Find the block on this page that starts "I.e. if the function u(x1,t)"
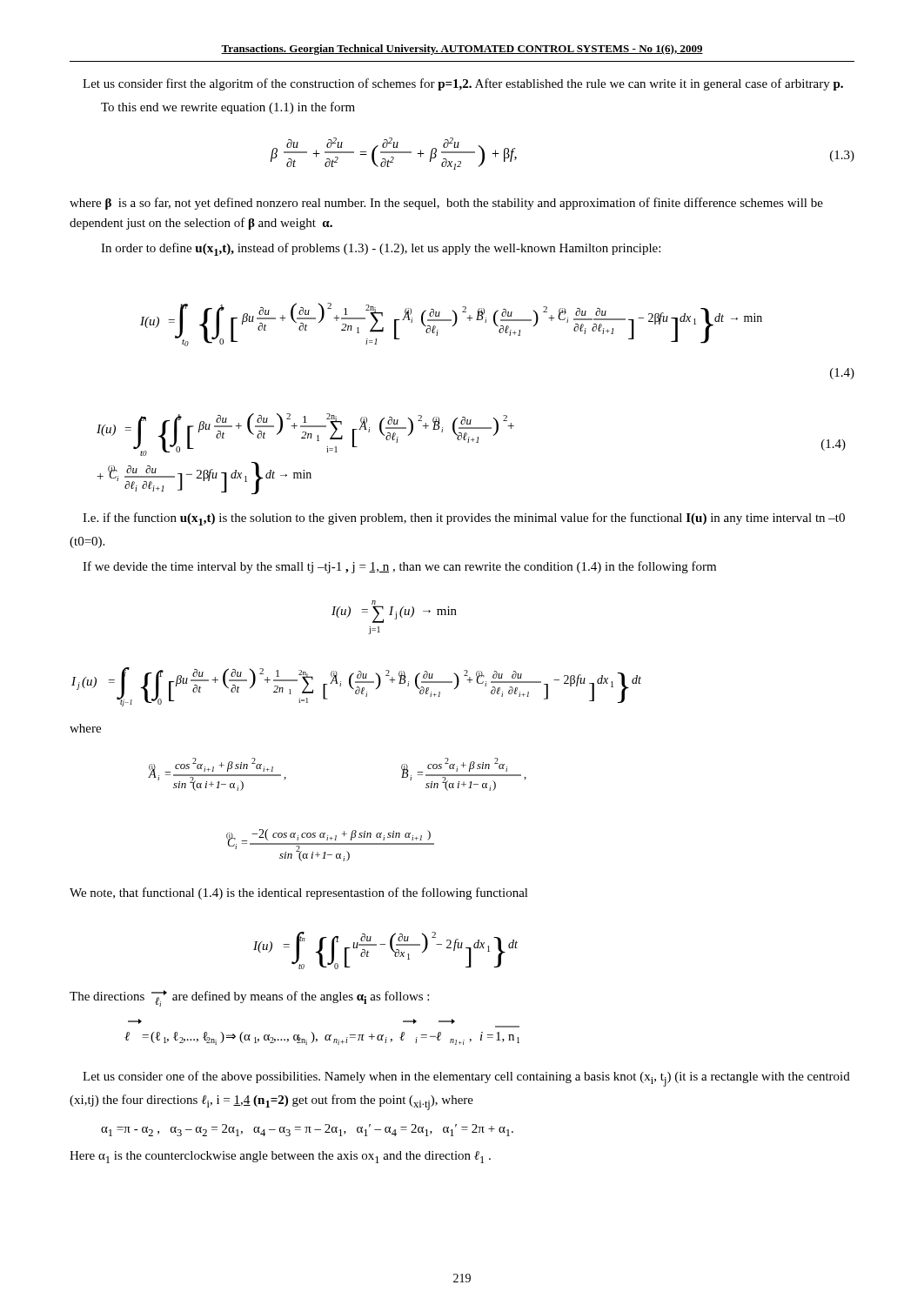This screenshot has height=1305, width=924. tap(457, 529)
